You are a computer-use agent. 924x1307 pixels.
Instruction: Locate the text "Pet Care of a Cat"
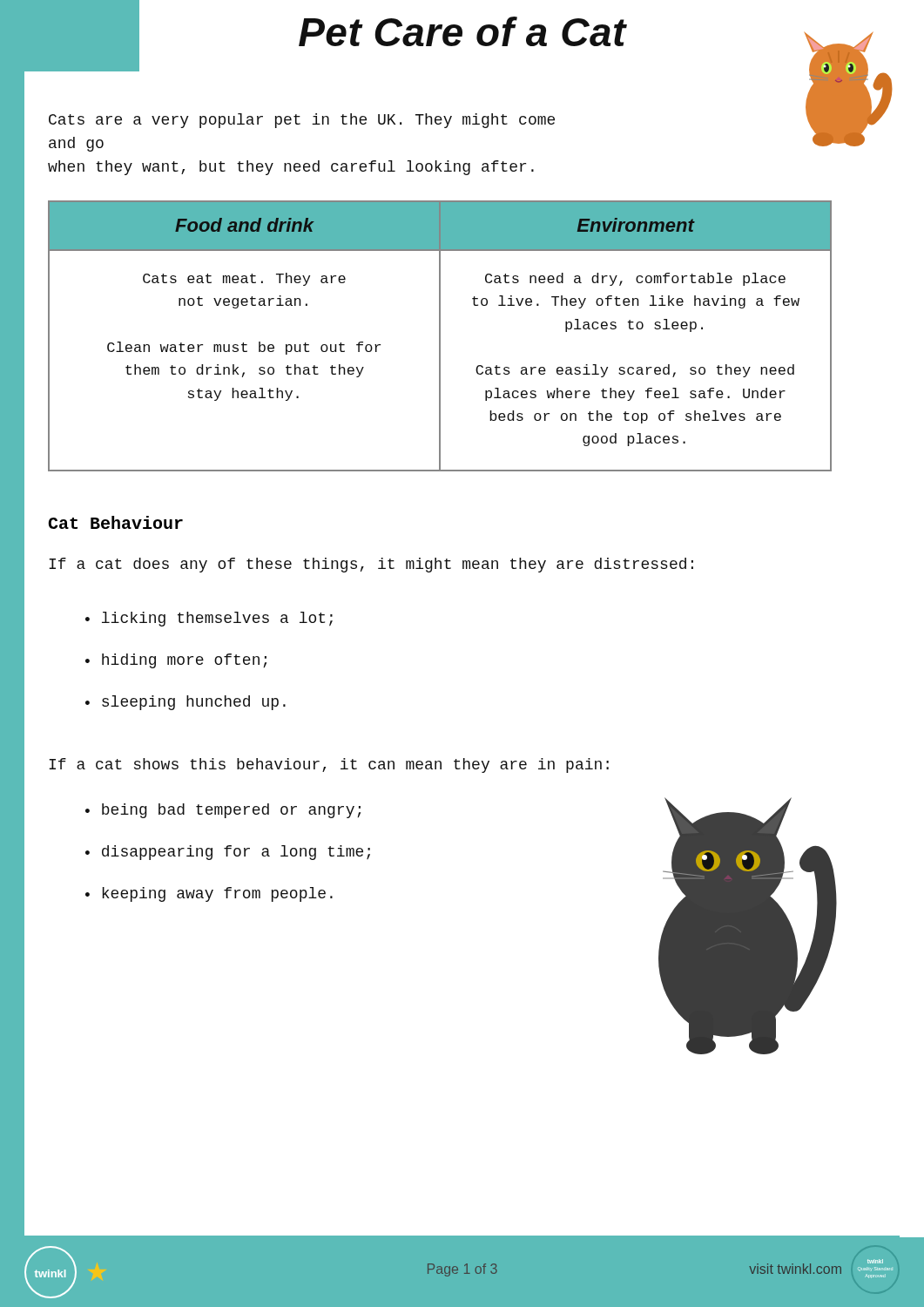tap(462, 32)
